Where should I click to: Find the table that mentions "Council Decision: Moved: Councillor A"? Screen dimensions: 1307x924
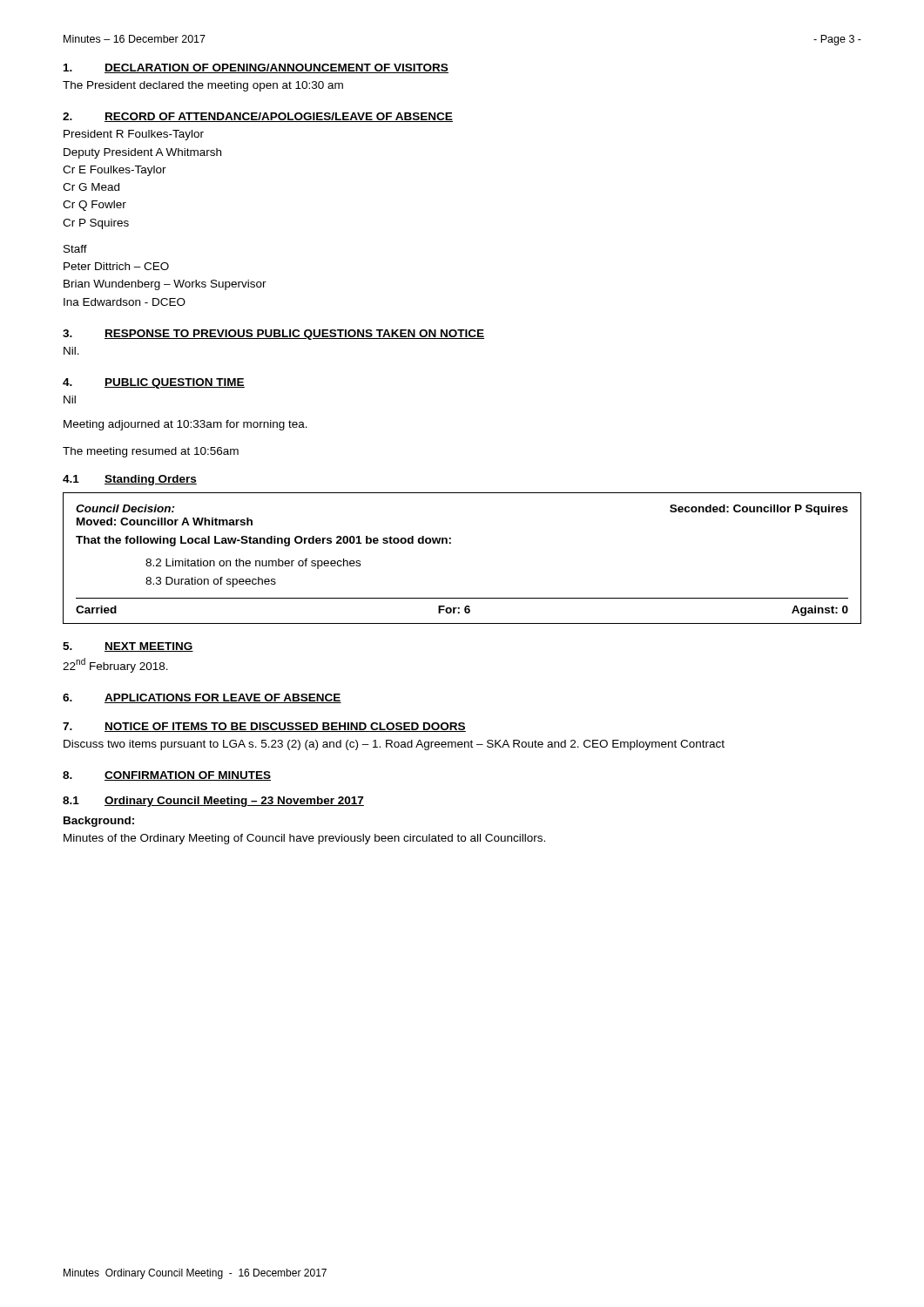coord(462,558)
